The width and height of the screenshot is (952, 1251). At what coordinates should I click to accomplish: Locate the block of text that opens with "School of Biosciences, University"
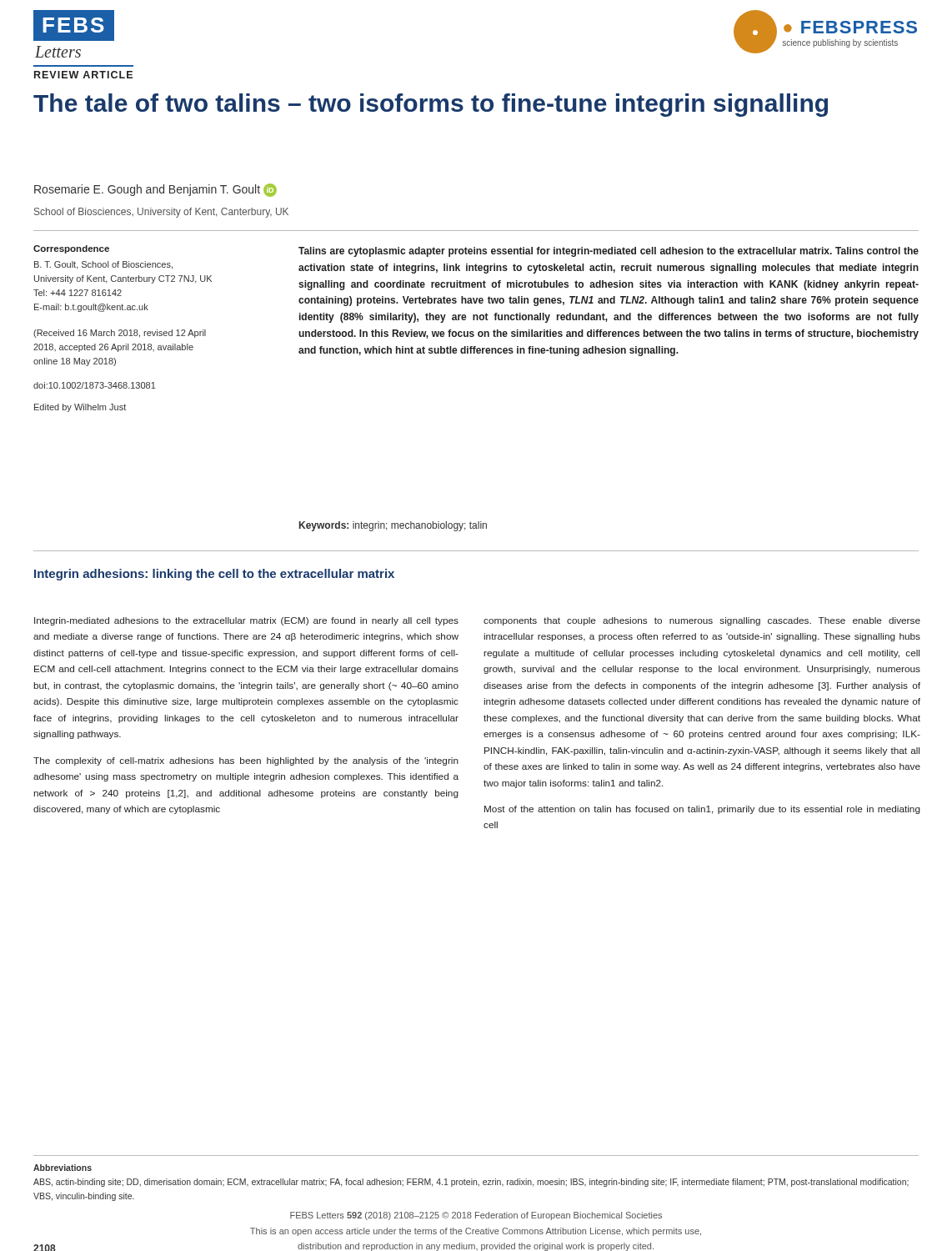coord(161,212)
